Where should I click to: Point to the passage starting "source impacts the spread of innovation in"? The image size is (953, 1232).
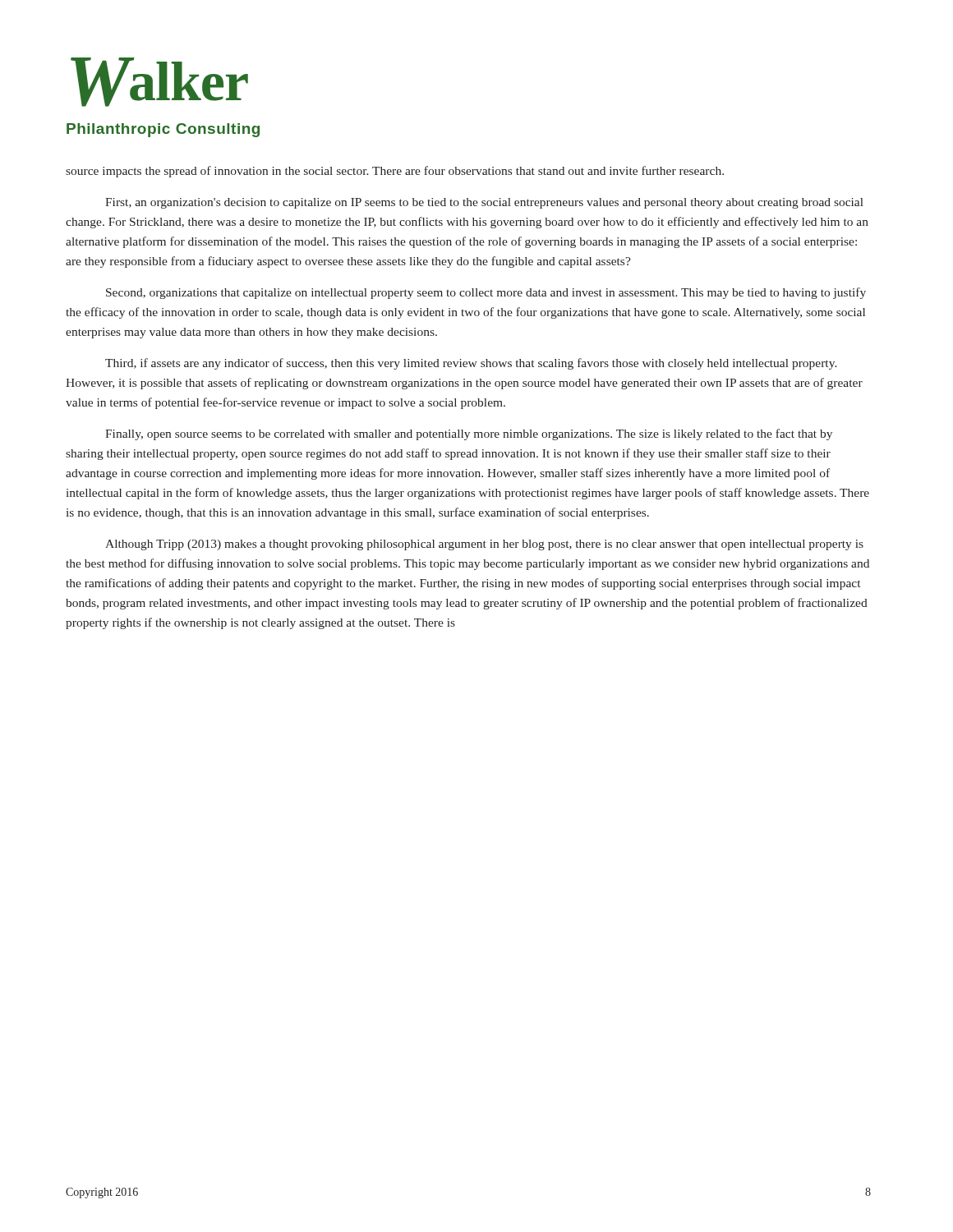click(468, 397)
